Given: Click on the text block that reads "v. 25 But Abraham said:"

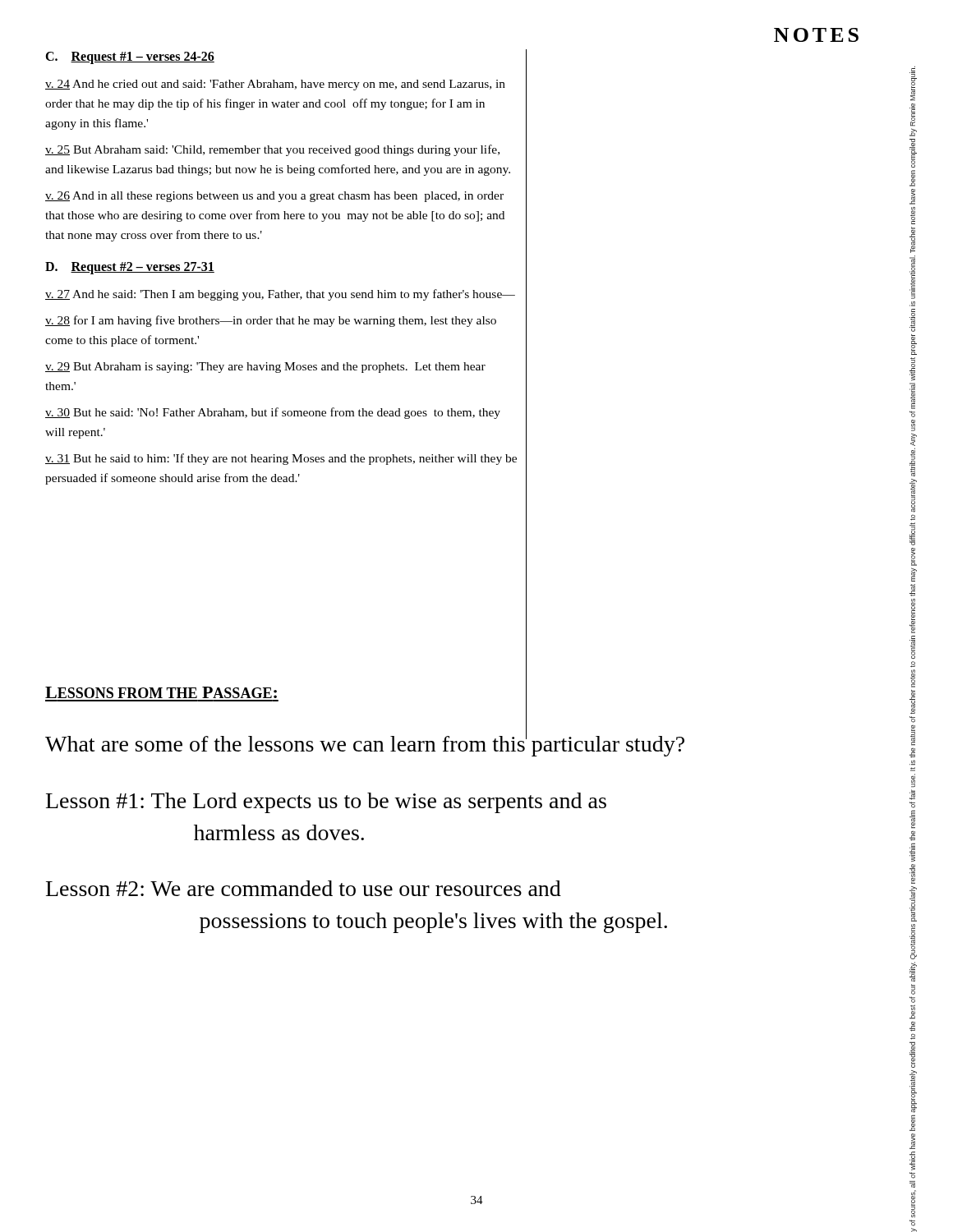Looking at the screenshot, I should pos(278,159).
